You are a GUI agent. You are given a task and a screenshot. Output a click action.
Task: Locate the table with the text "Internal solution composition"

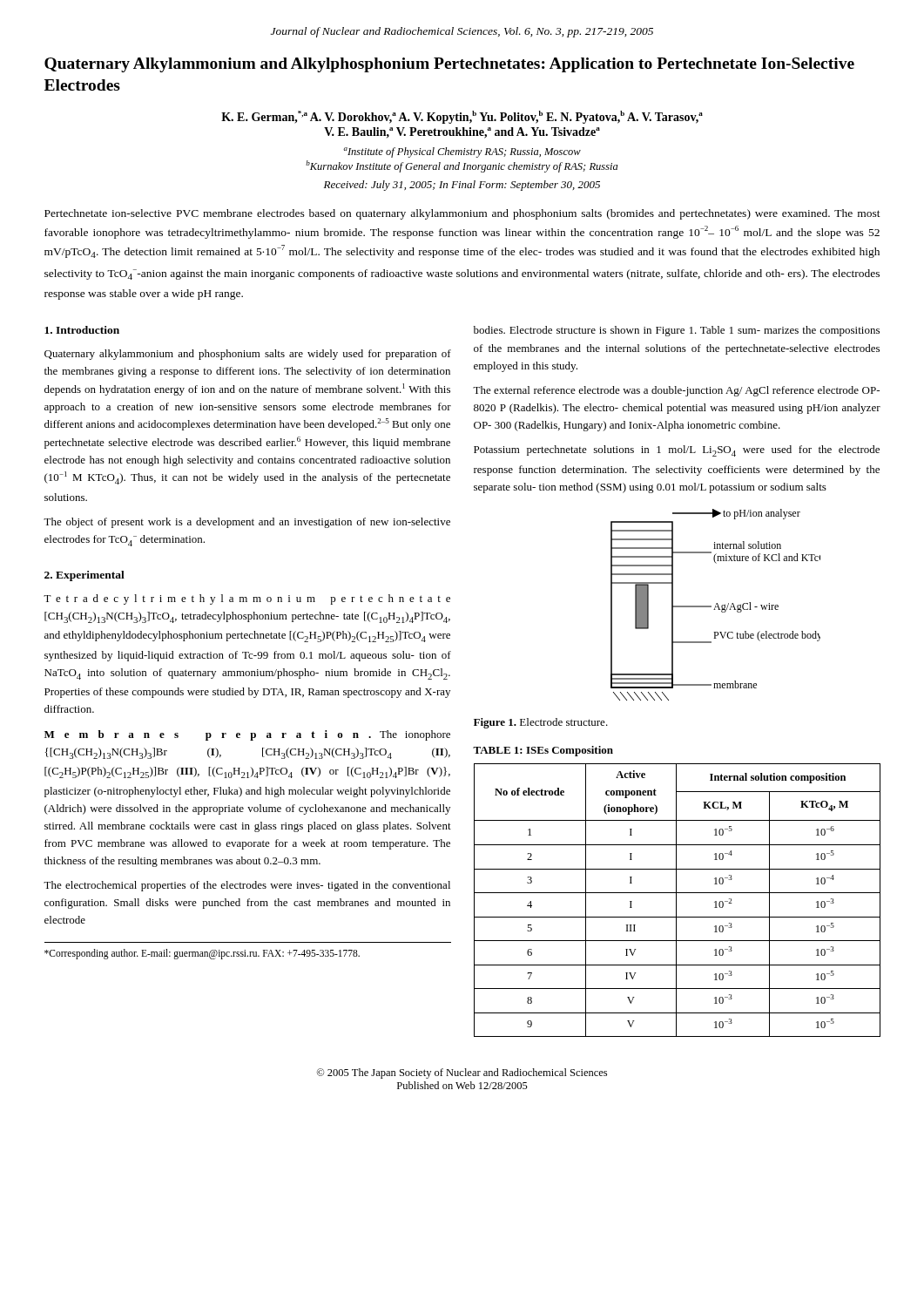[x=677, y=889]
